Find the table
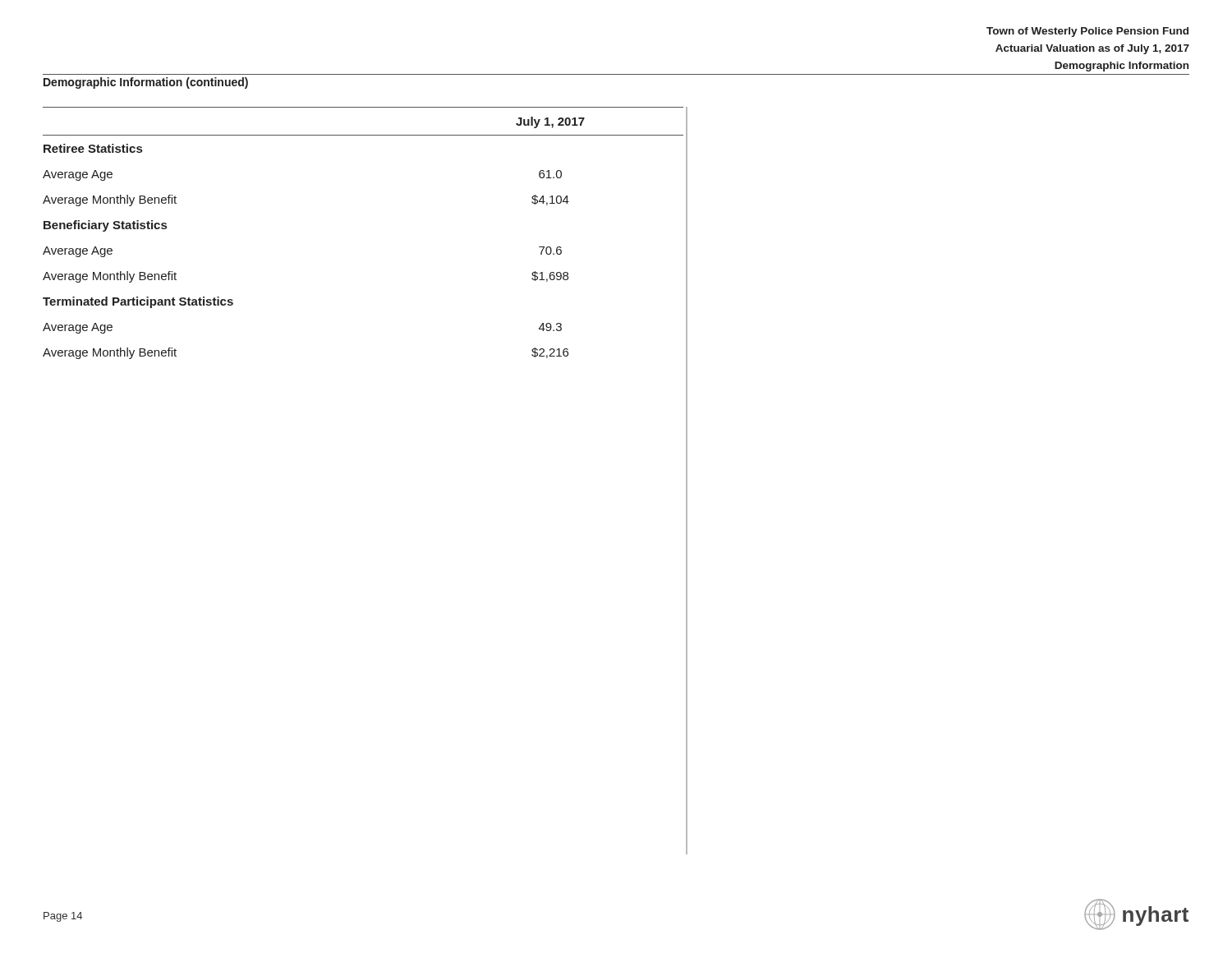 [x=363, y=481]
